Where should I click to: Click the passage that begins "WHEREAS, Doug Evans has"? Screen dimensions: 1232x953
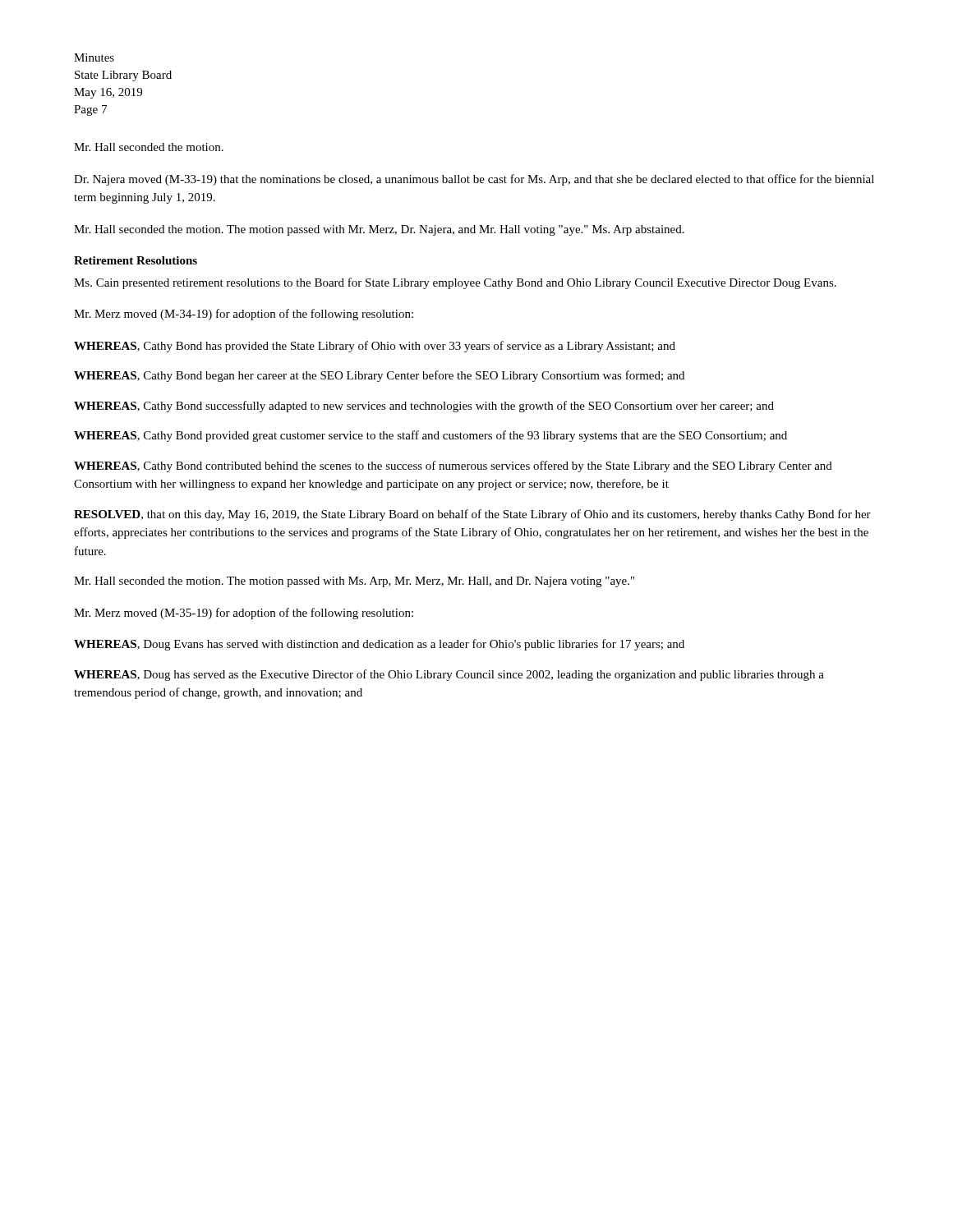tap(379, 644)
